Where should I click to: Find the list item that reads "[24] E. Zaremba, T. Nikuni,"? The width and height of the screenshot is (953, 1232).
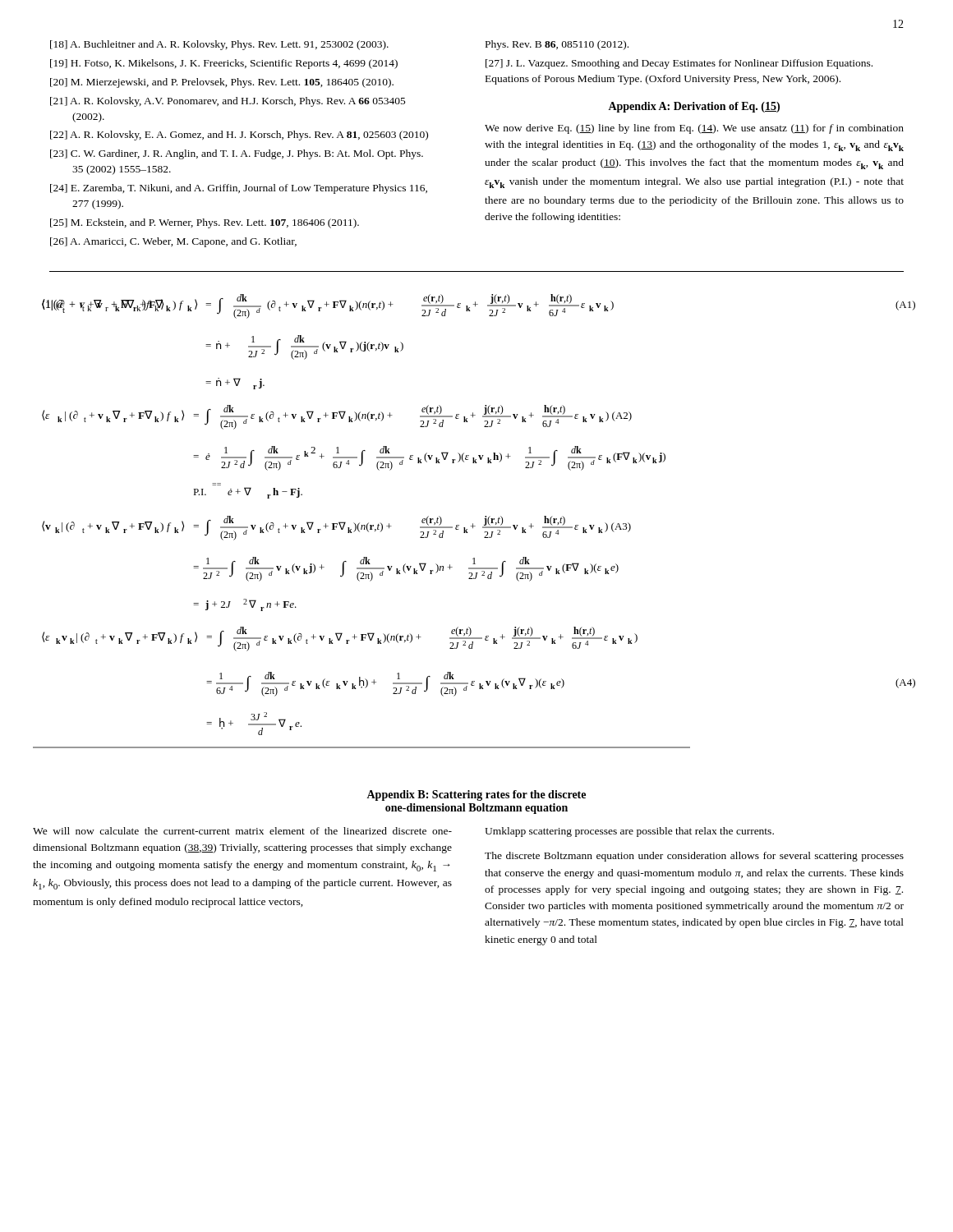tap(239, 196)
